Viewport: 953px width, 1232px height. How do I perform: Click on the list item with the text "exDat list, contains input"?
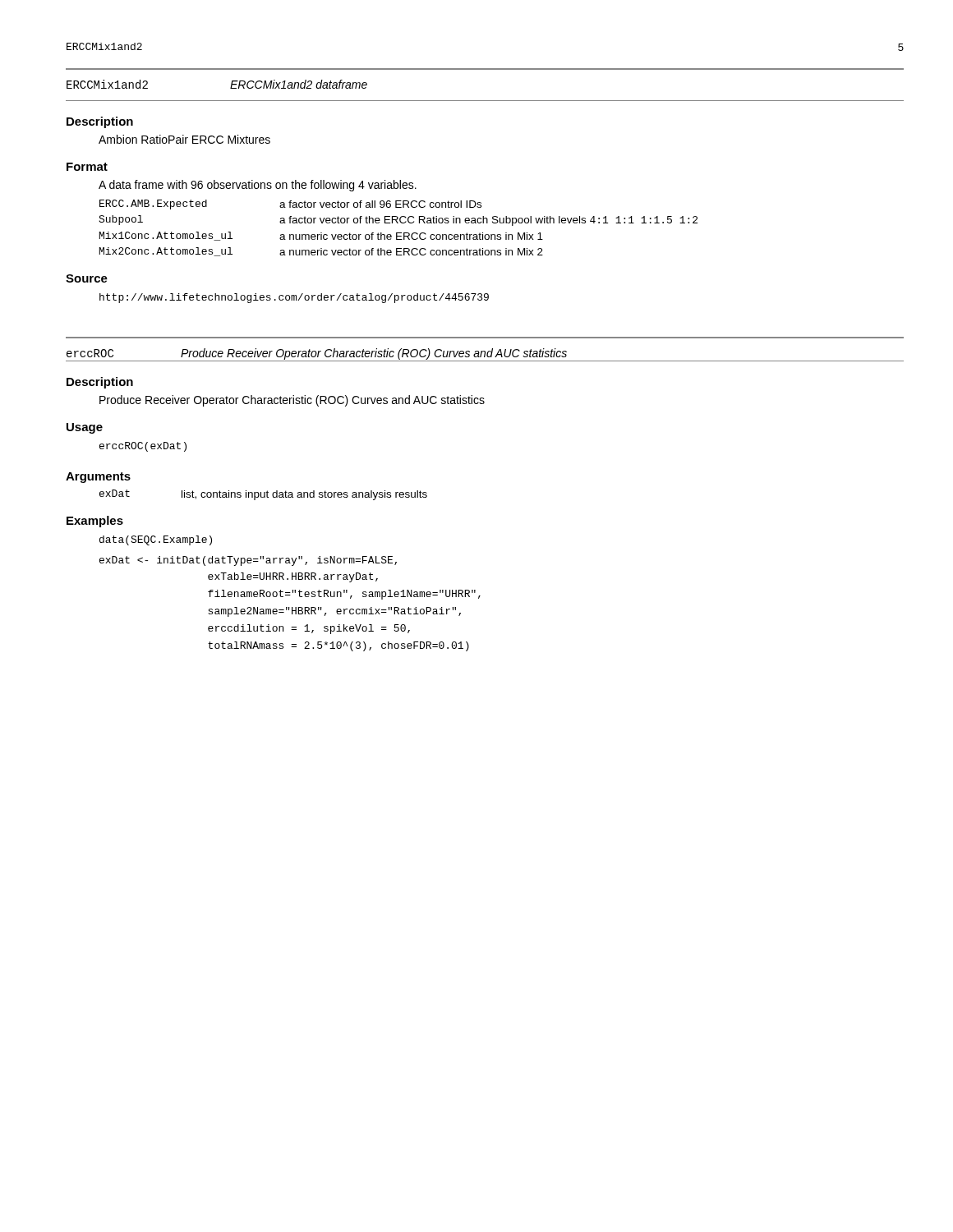point(263,495)
